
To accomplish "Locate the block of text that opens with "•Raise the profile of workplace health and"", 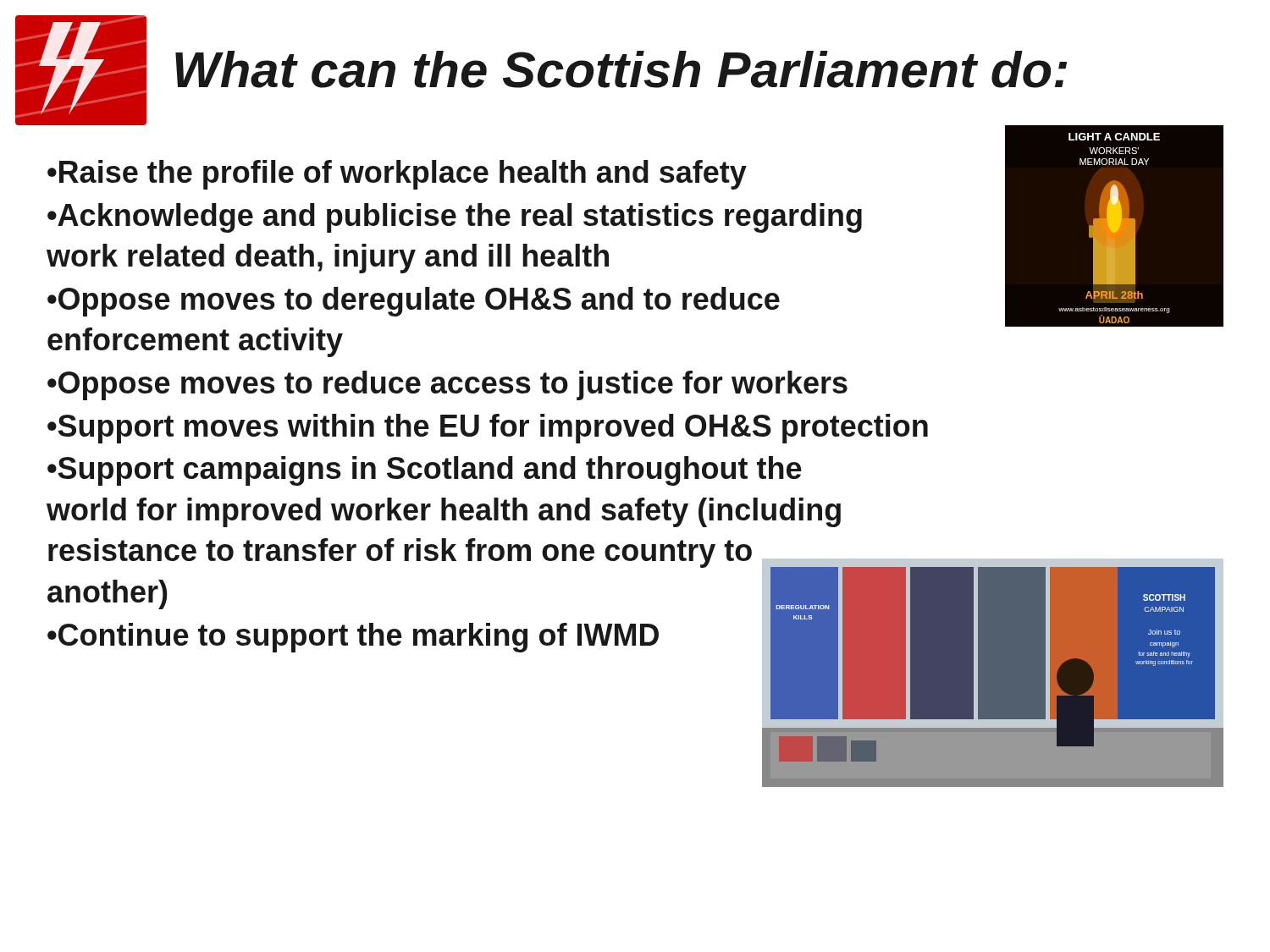I will pos(397,172).
